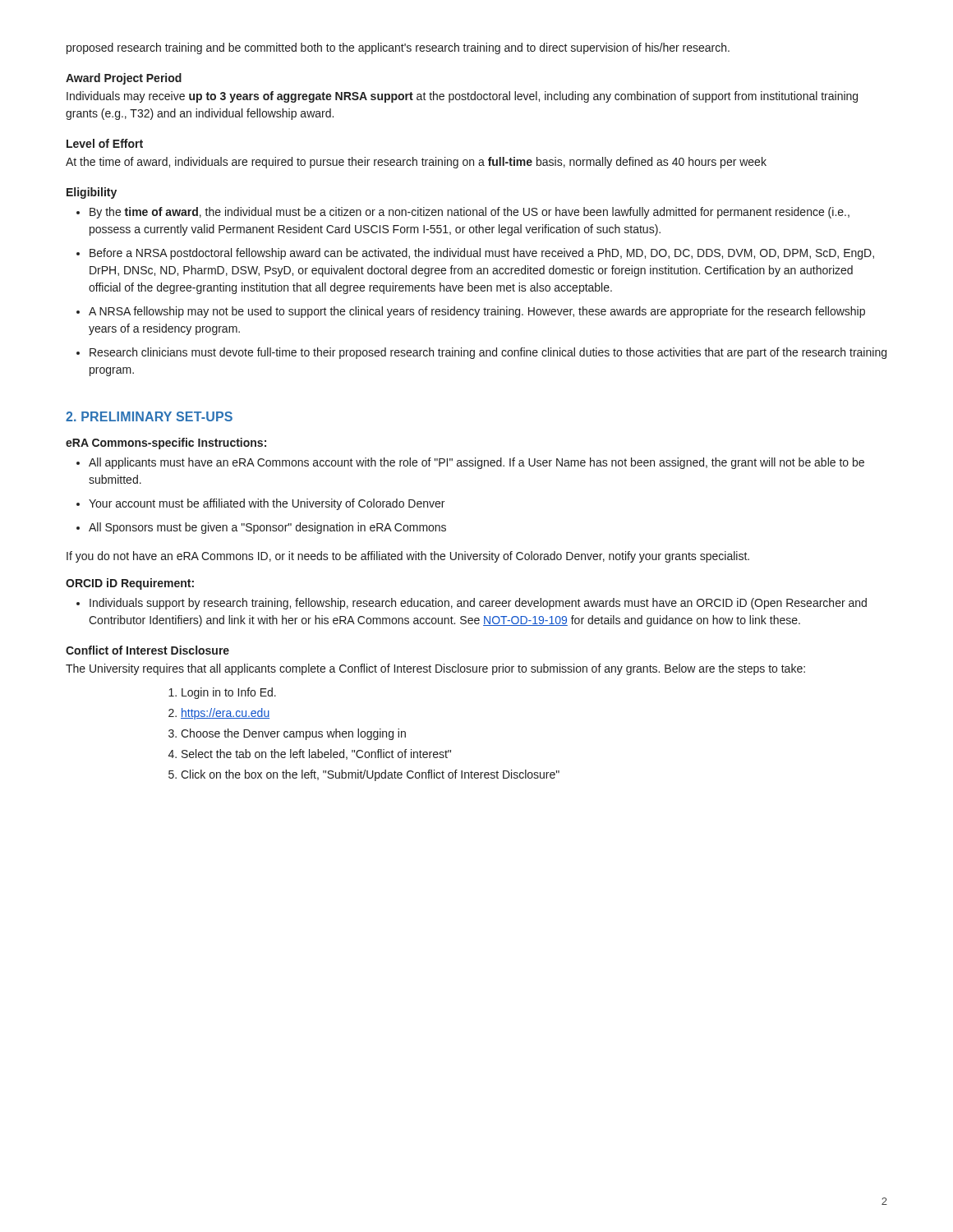Click on the list item containing "Select the tab on the left labeled, "Conflict"
Viewport: 953px width, 1232px height.
[316, 754]
